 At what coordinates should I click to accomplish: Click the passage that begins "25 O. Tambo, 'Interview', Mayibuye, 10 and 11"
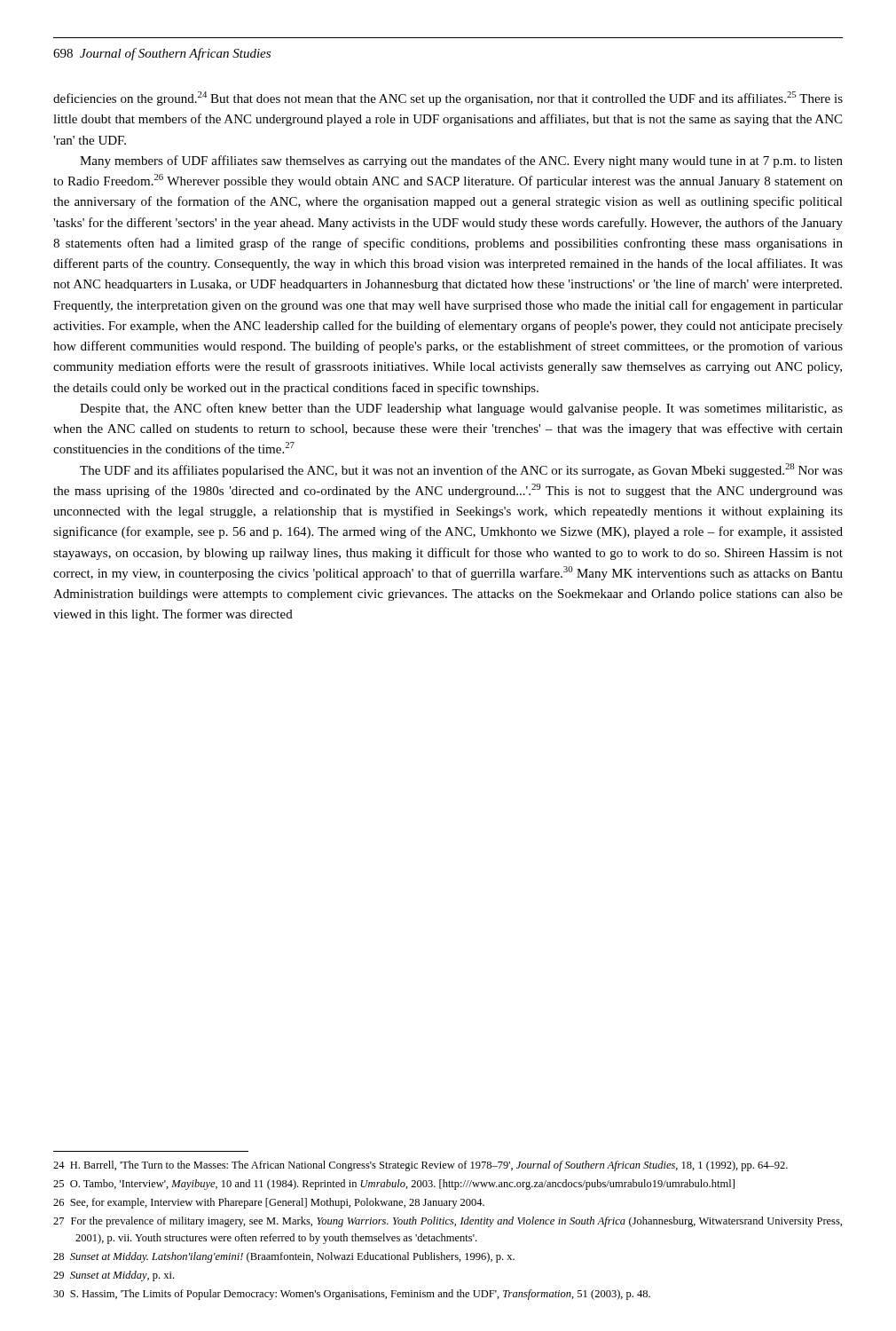pos(394,1184)
